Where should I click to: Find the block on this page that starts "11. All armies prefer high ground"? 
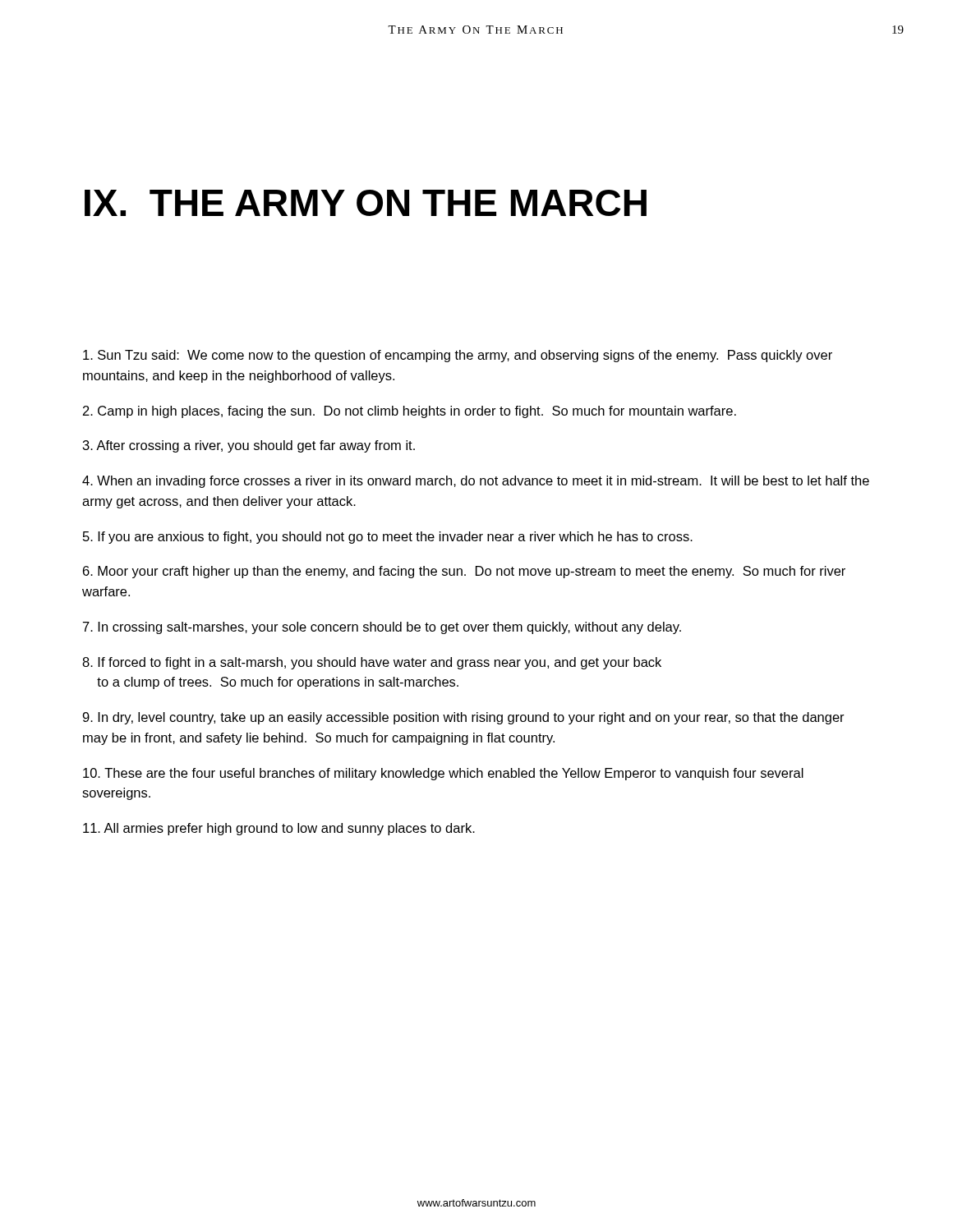279,828
